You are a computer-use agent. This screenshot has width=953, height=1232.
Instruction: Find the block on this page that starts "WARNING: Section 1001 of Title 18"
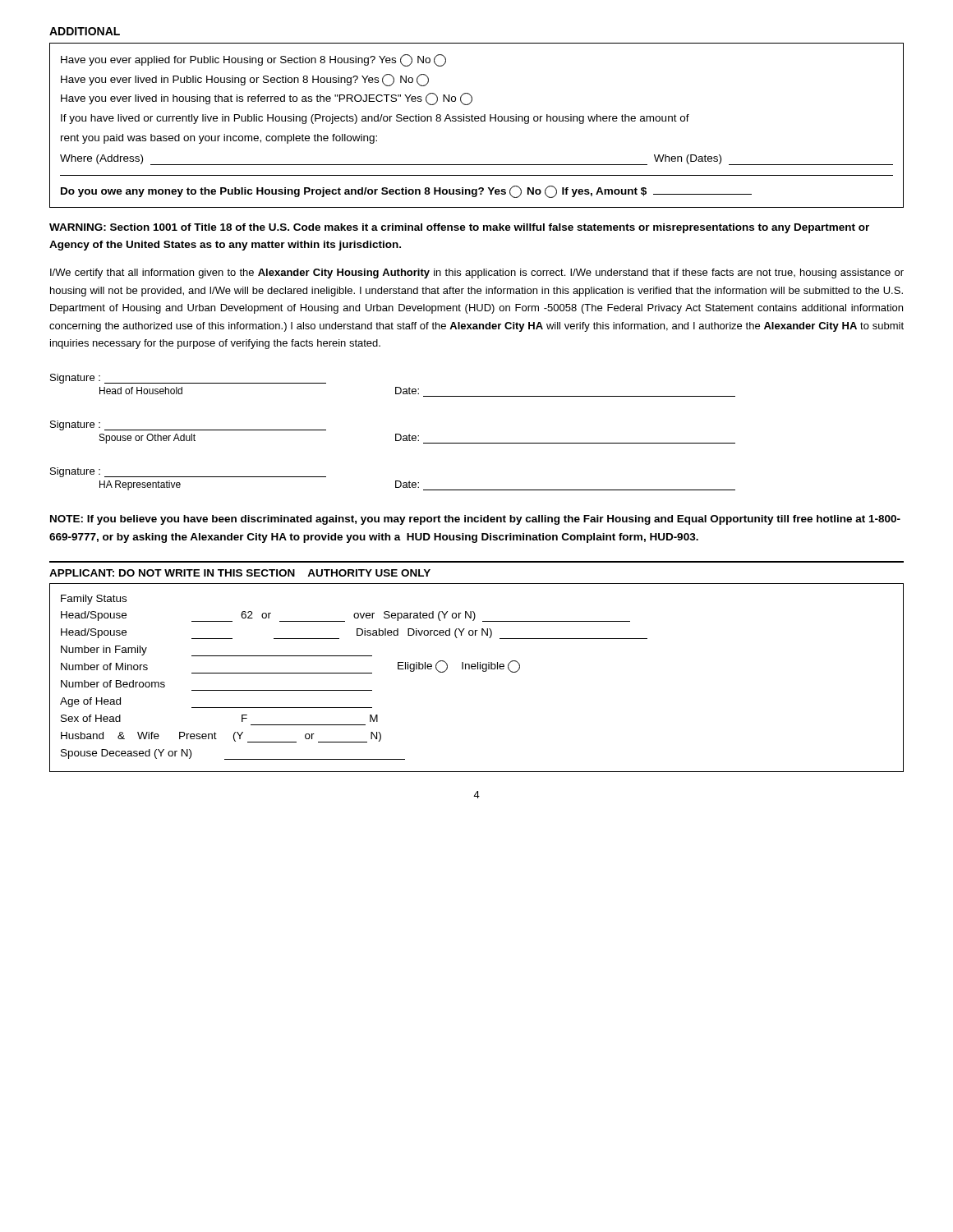point(459,236)
